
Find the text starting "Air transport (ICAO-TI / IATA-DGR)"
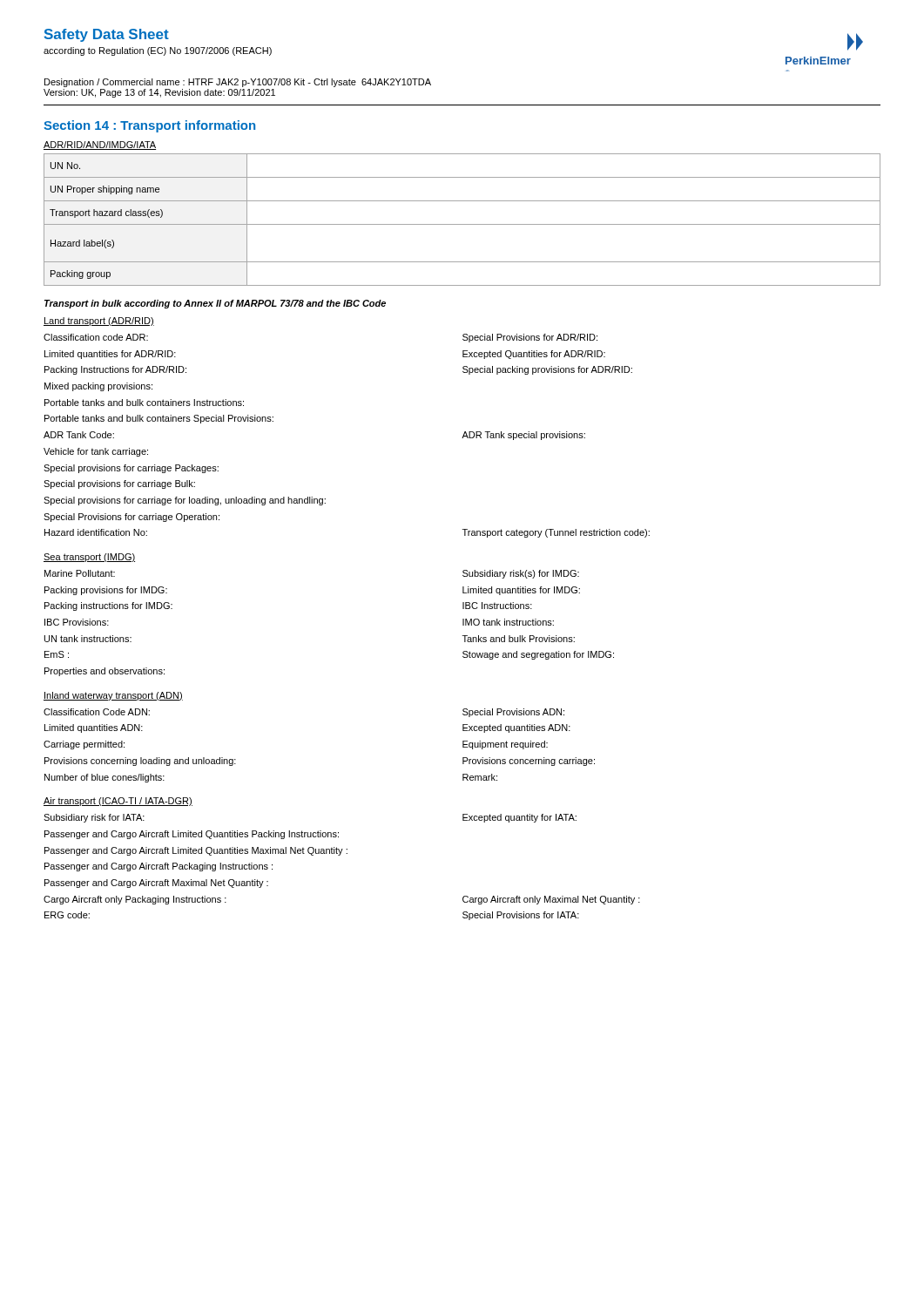click(x=118, y=801)
